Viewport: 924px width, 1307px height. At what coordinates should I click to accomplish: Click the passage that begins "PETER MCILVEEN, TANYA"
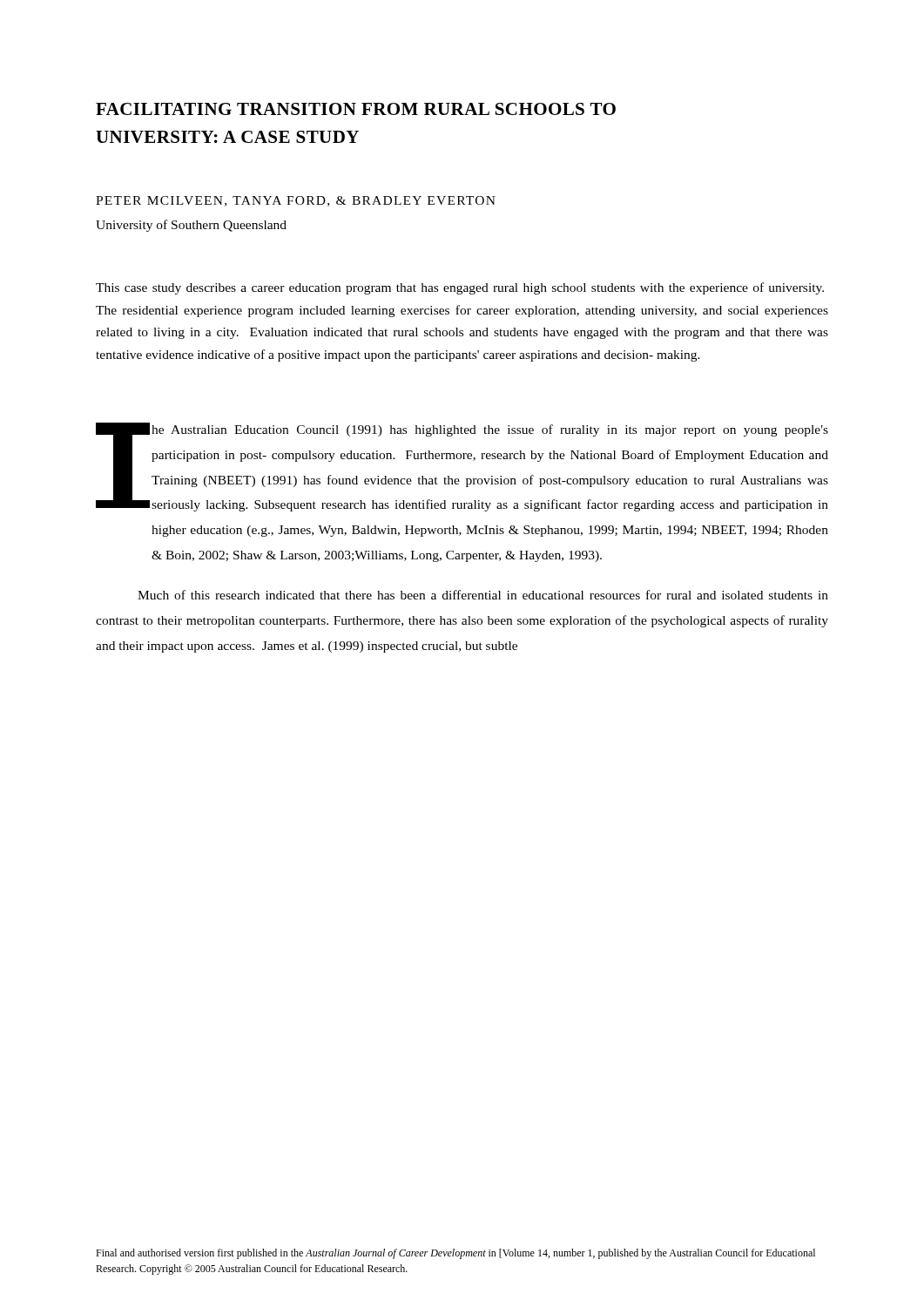click(296, 200)
